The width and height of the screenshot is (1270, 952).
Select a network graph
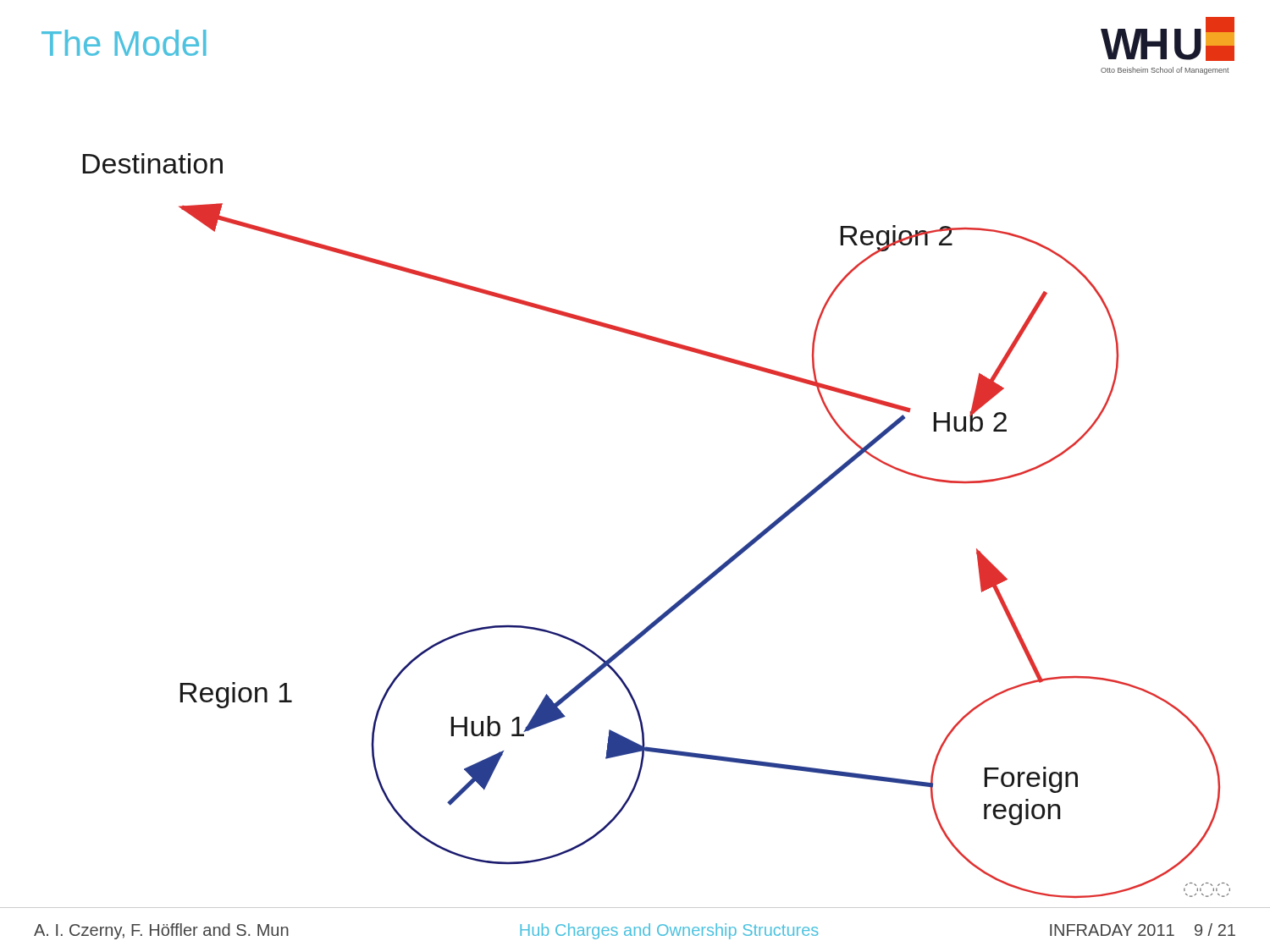[x=635, y=489]
